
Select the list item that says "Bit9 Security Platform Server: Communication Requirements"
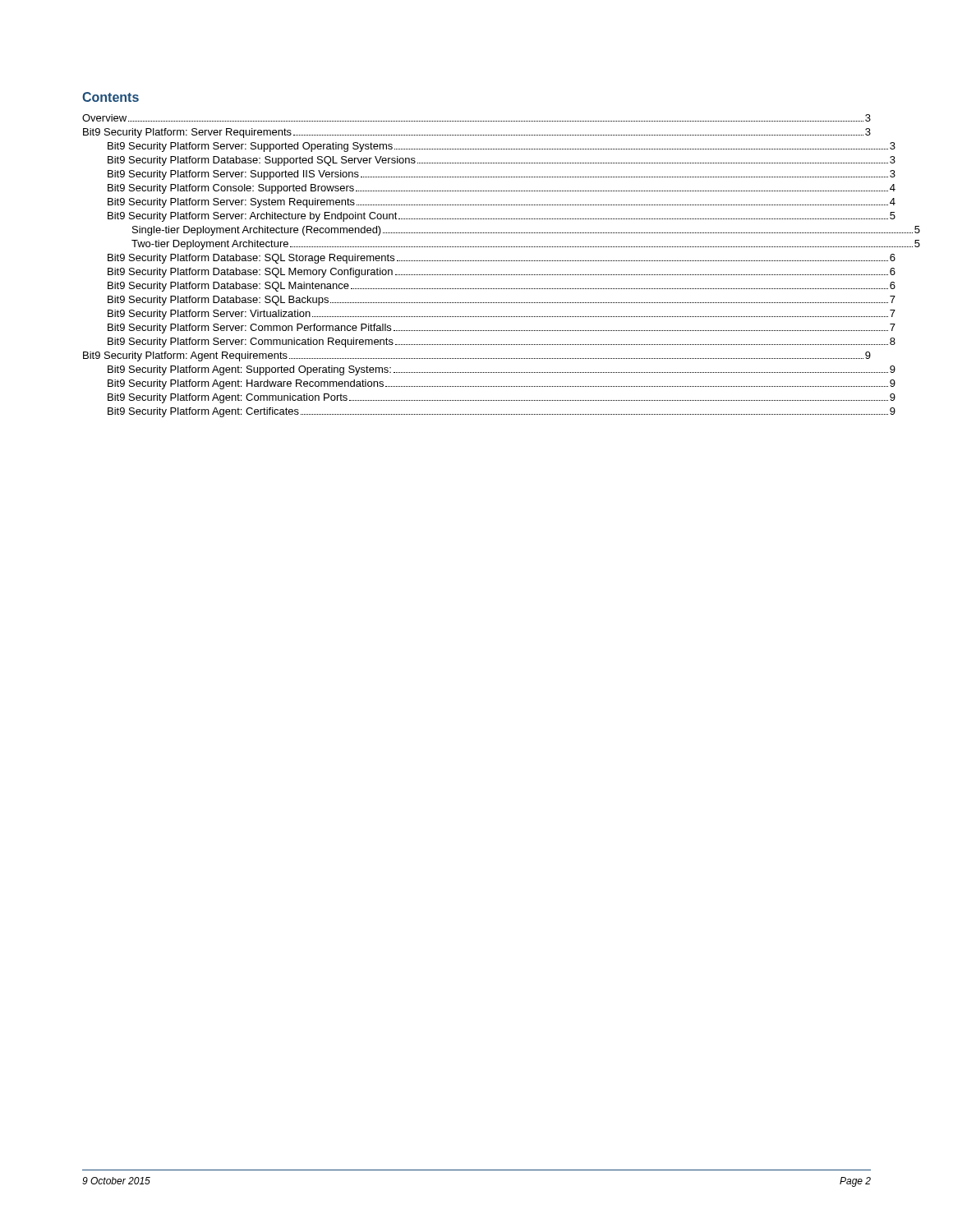[x=501, y=341]
